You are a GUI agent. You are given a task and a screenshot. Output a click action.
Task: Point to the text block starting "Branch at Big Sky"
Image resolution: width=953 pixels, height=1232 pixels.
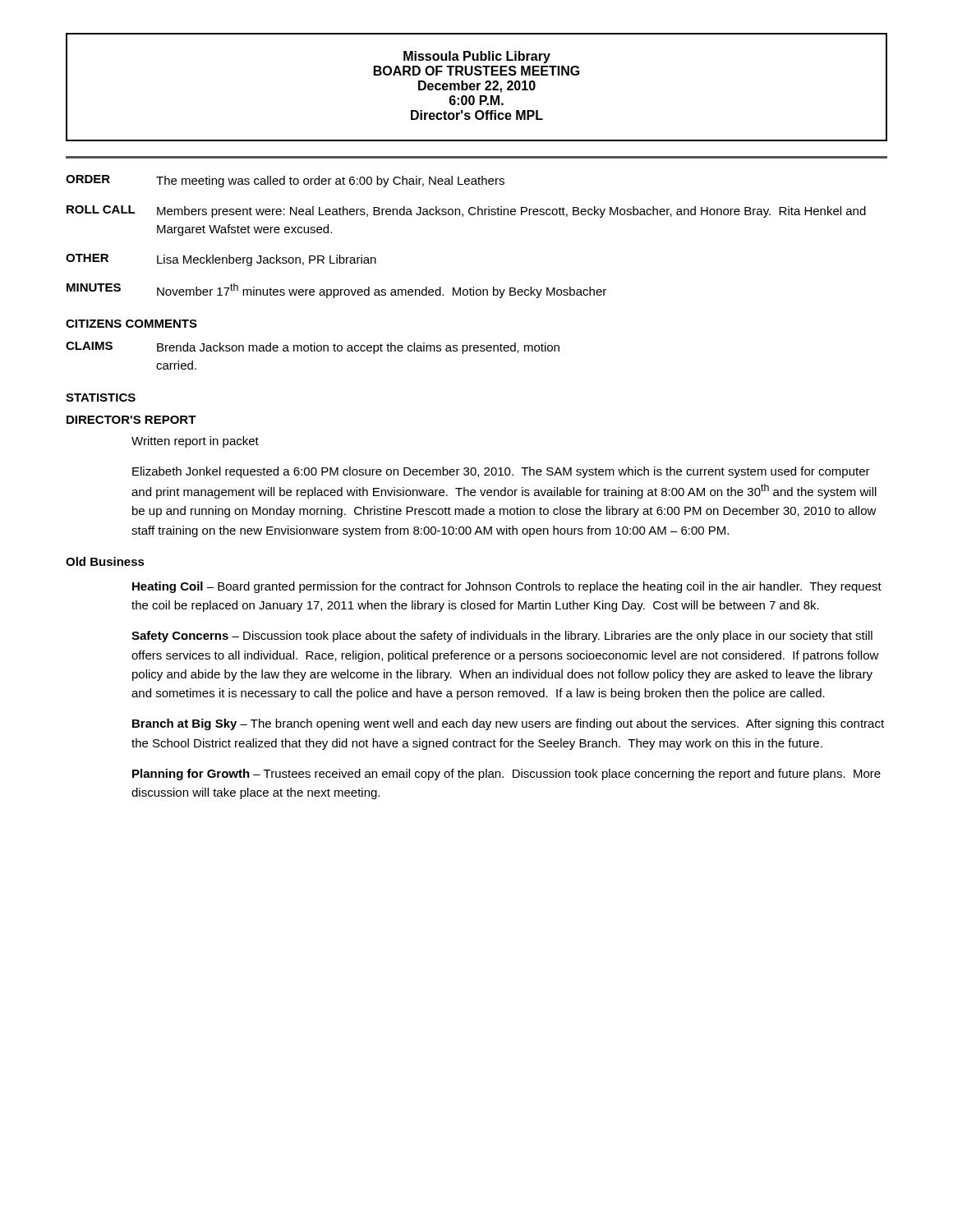click(508, 733)
